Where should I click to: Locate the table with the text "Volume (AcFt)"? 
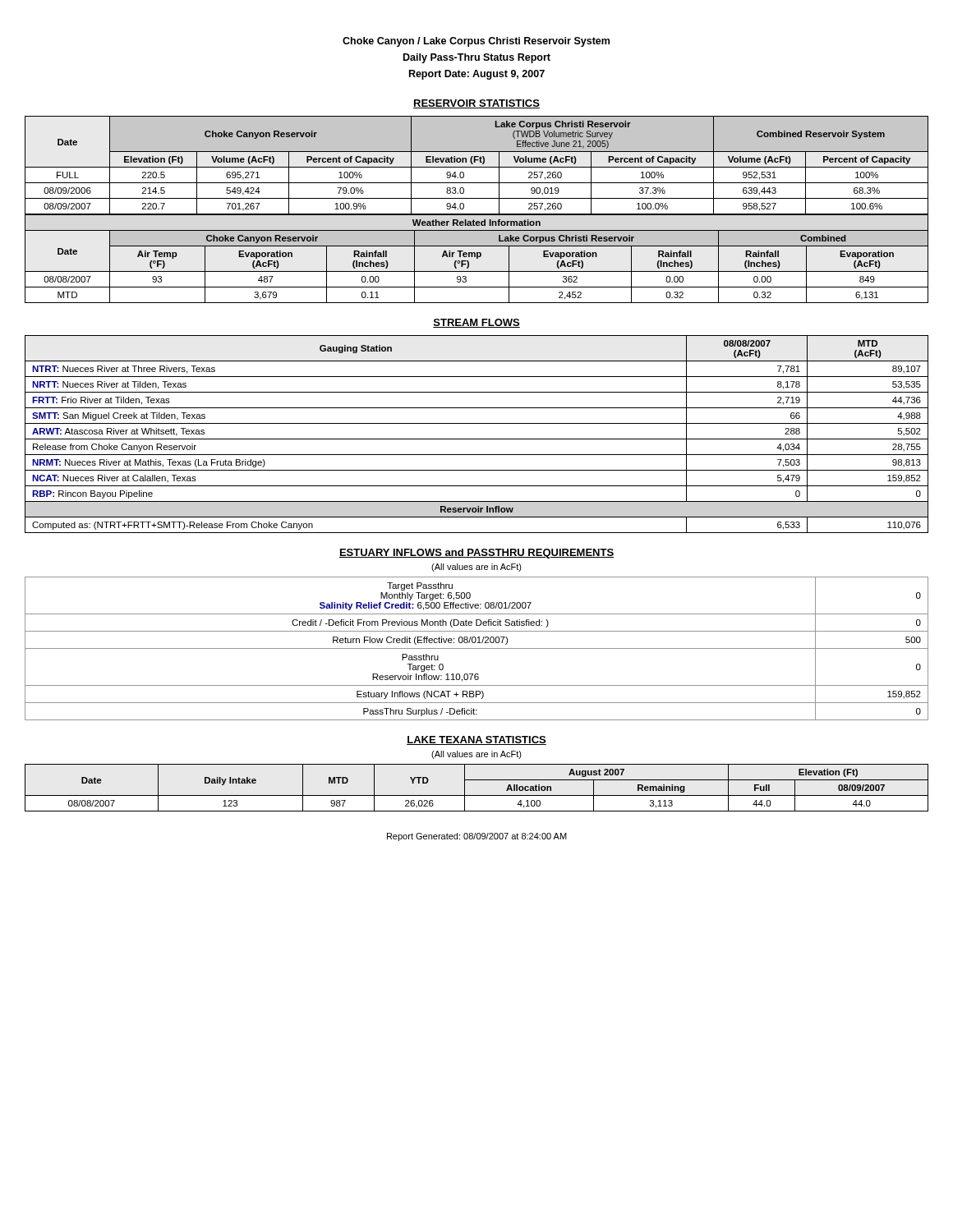(476, 165)
